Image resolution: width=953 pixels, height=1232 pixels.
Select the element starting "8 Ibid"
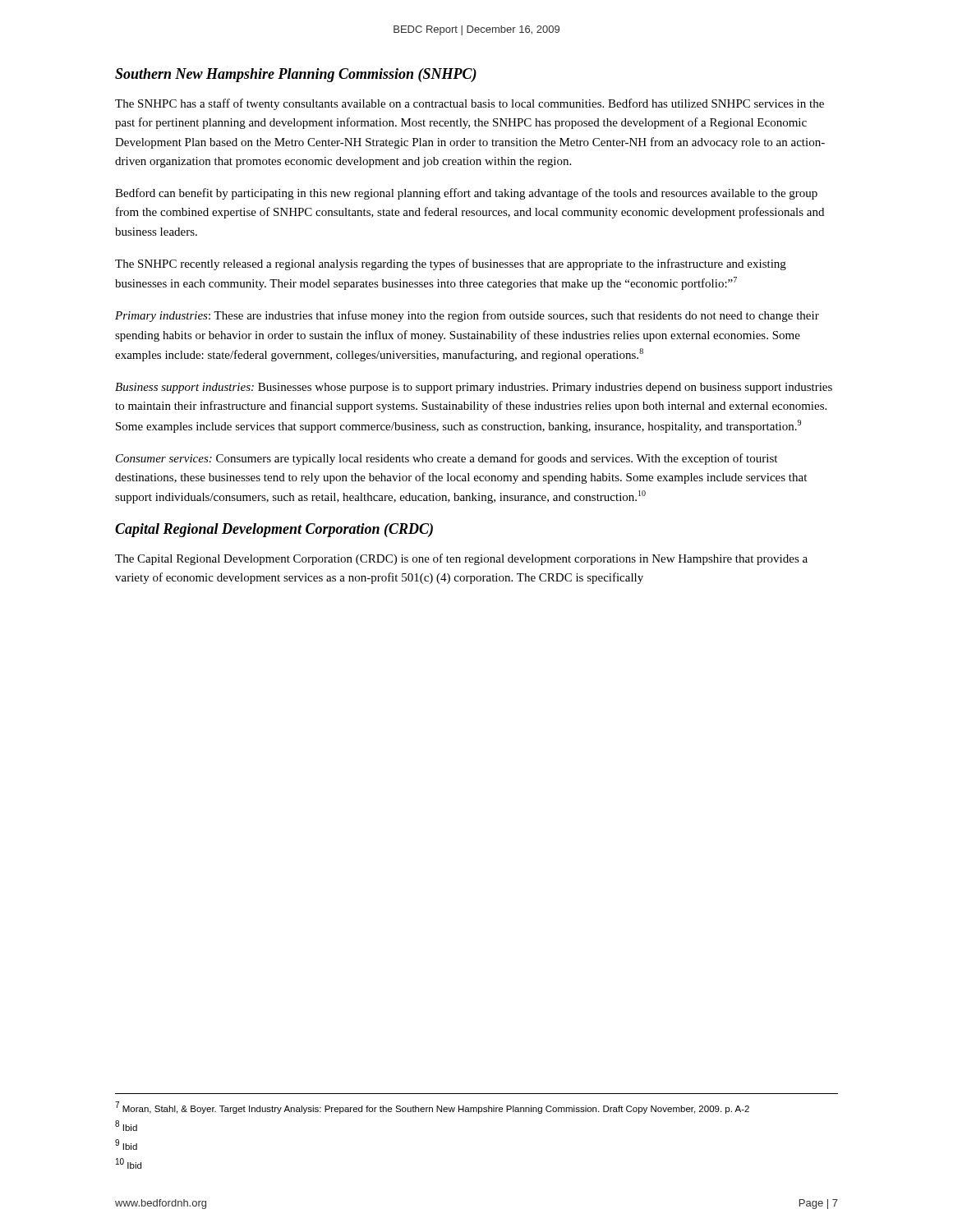(x=126, y=1126)
